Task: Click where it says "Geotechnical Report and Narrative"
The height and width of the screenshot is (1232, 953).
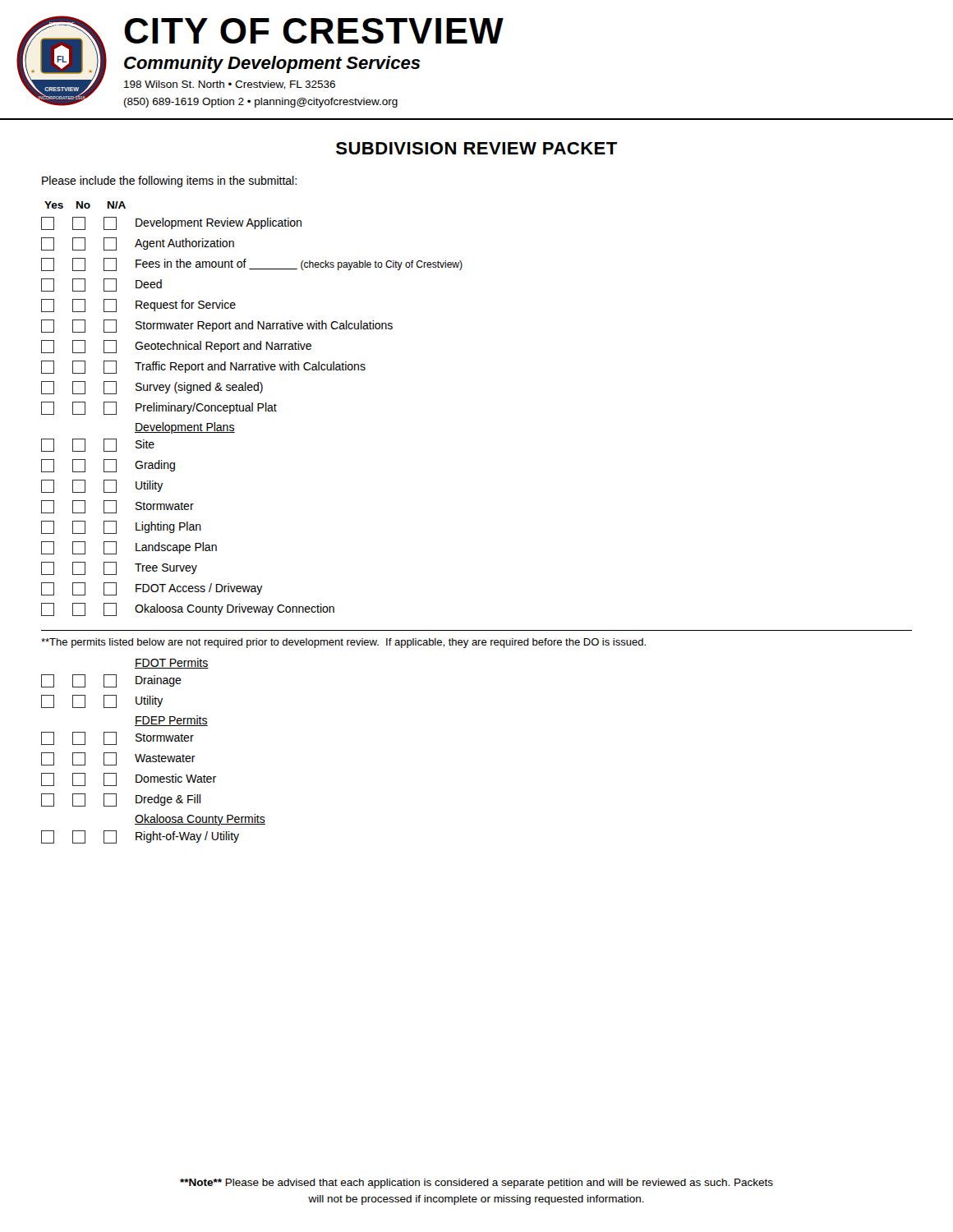Action: 176,347
